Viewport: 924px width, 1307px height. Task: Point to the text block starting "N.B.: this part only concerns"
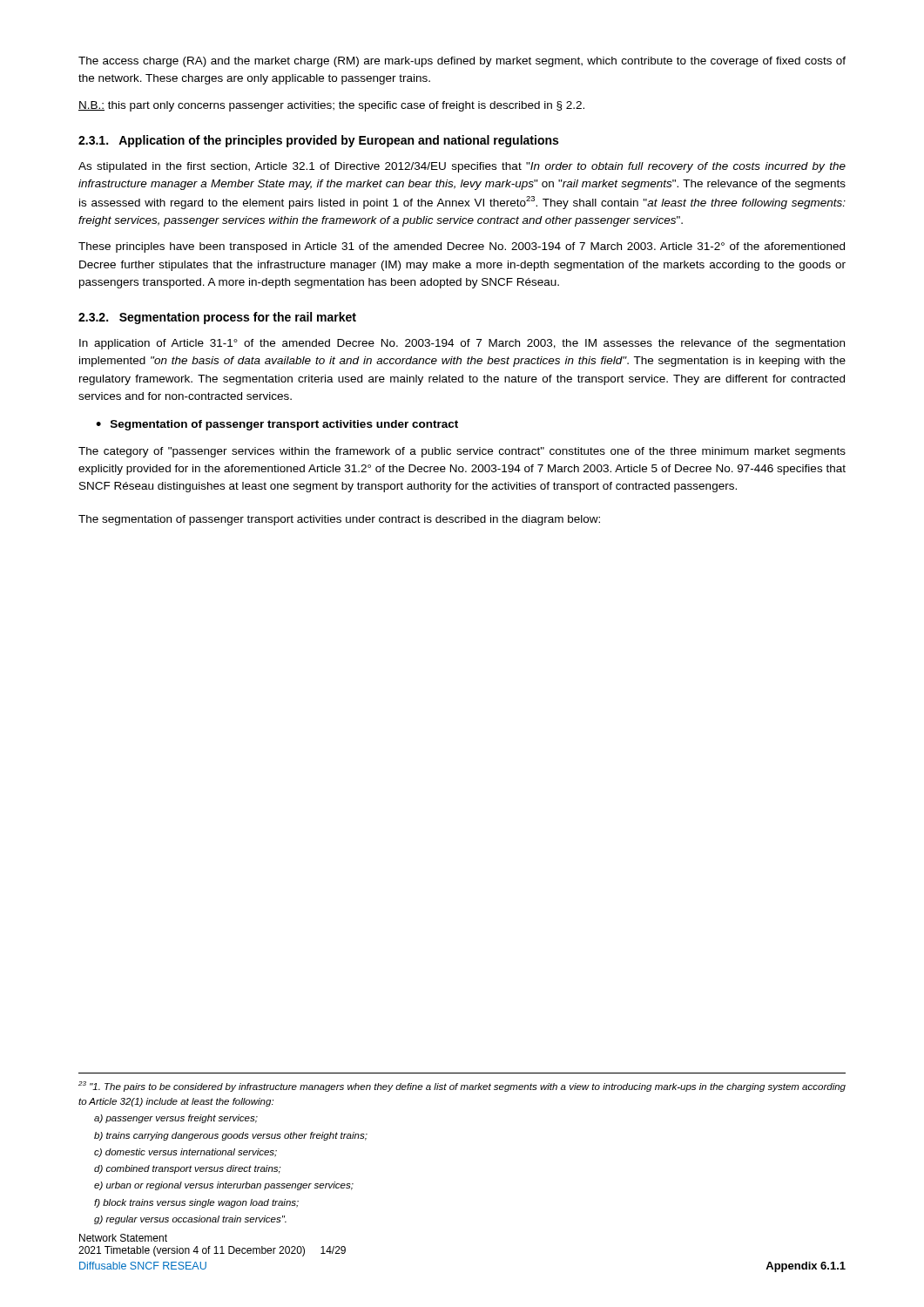click(462, 105)
